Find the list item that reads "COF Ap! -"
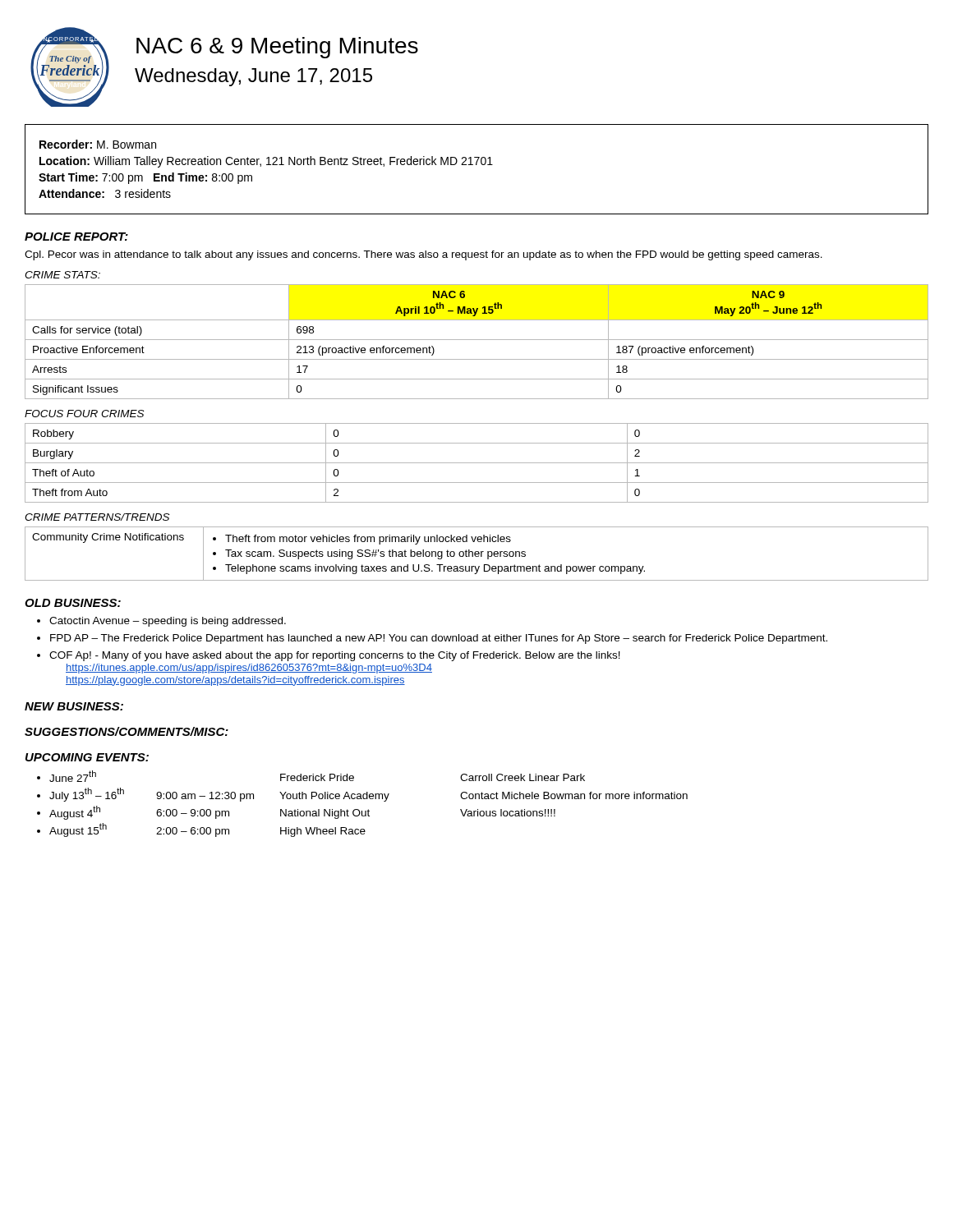The width and height of the screenshot is (953, 1232). [x=489, y=667]
